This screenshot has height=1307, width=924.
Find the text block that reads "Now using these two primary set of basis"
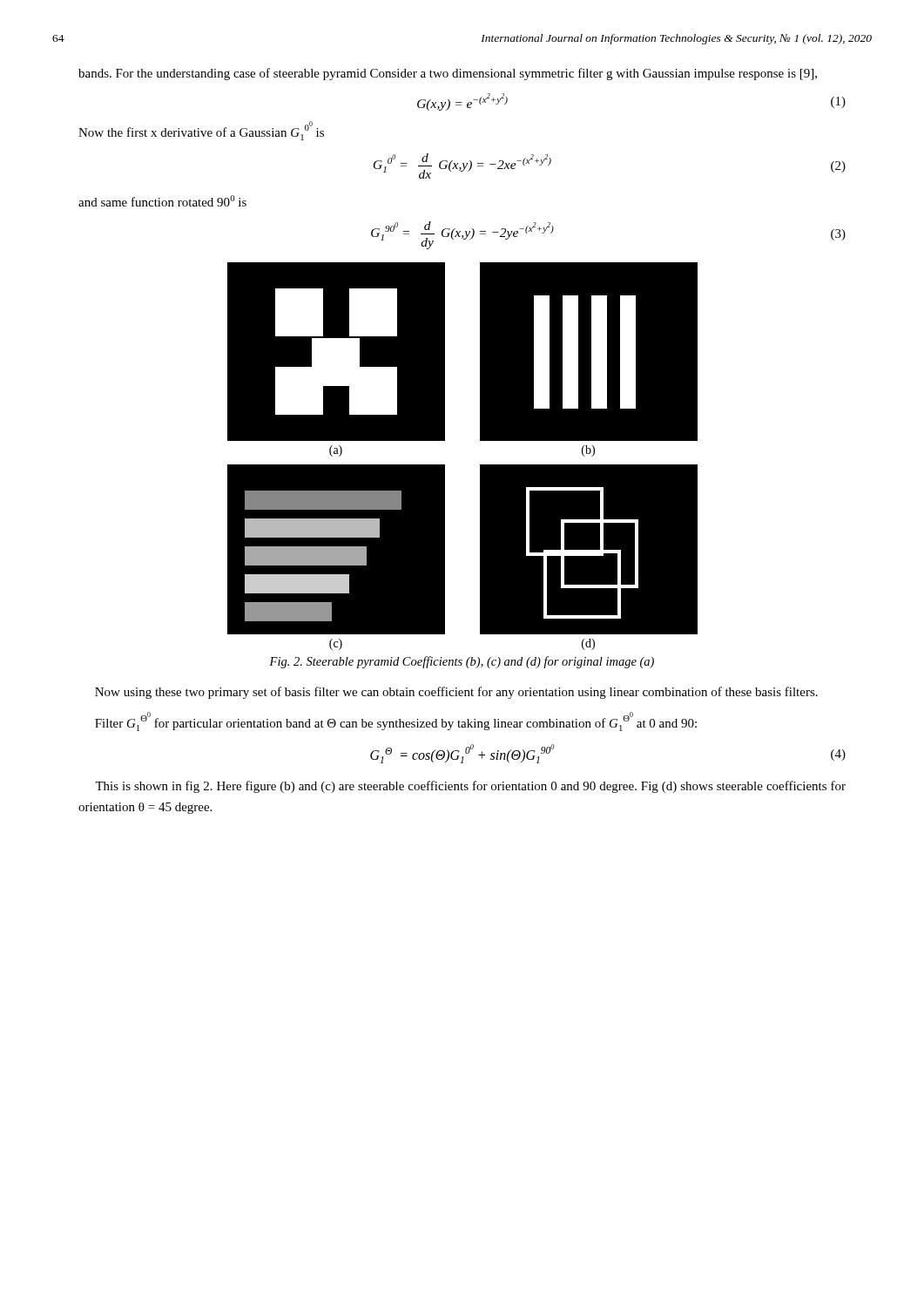(448, 692)
